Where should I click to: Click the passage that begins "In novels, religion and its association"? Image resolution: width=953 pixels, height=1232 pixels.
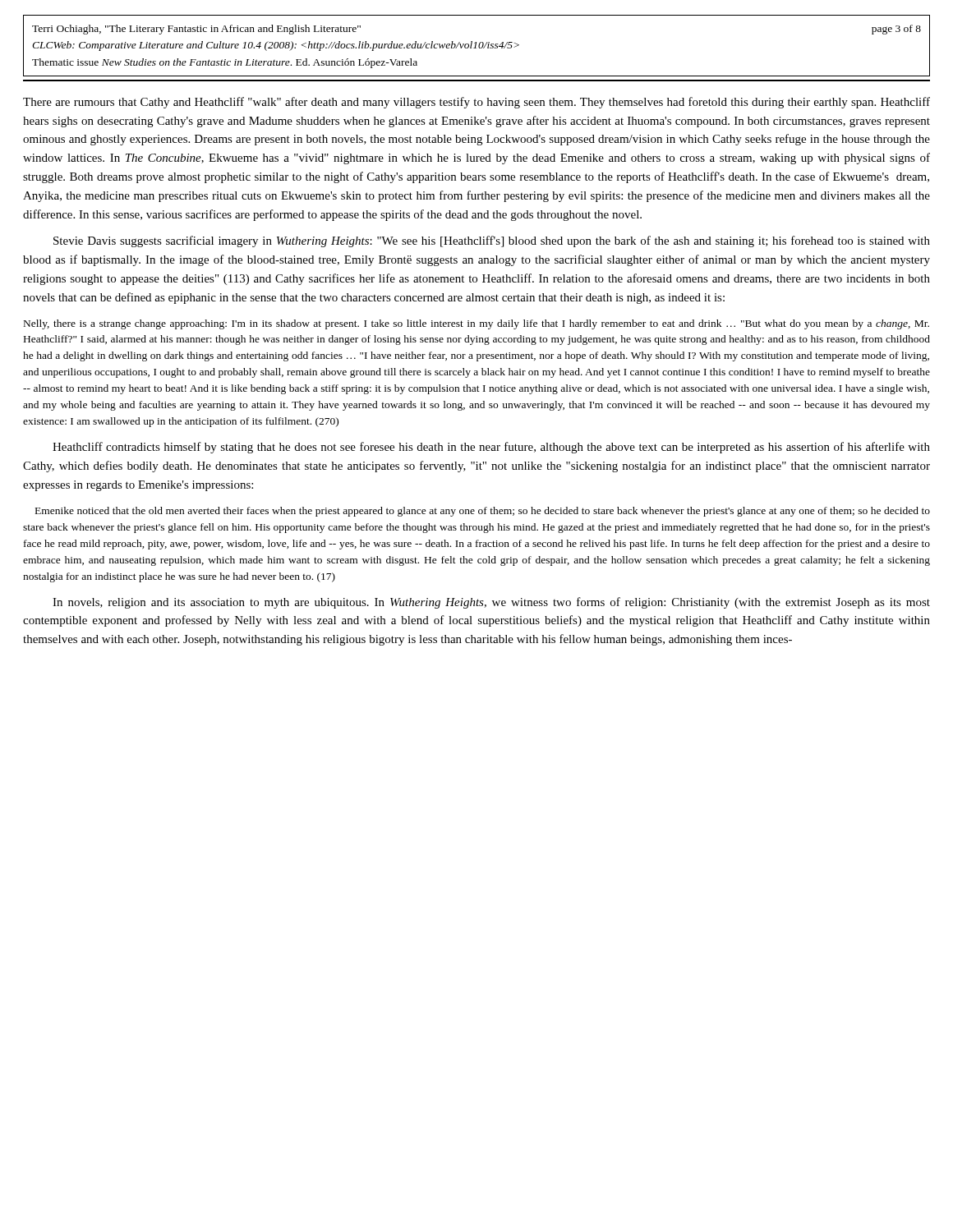tap(476, 620)
